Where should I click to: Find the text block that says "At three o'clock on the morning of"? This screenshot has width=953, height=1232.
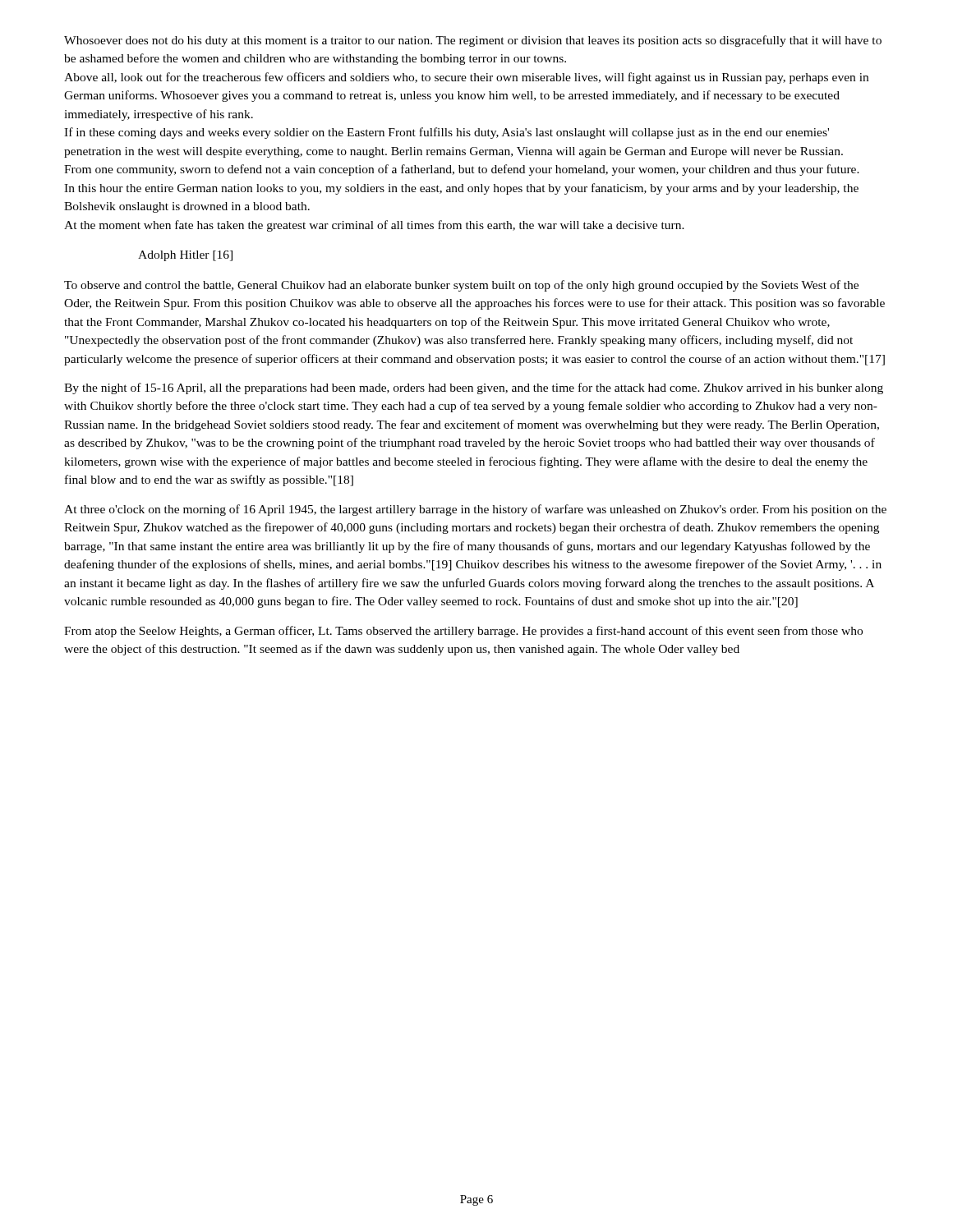point(475,555)
